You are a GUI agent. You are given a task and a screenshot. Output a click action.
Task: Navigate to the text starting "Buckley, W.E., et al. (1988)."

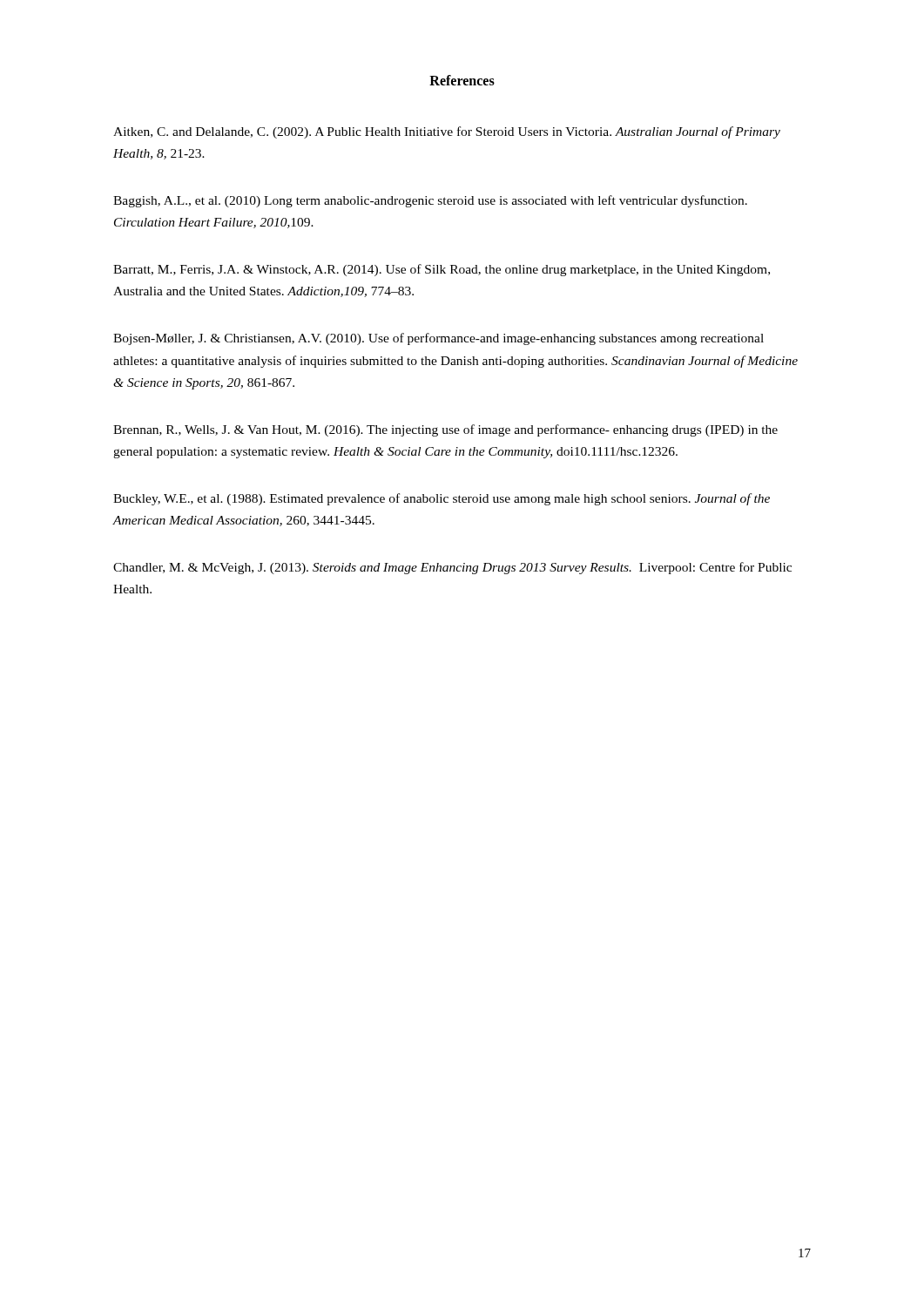coord(442,509)
